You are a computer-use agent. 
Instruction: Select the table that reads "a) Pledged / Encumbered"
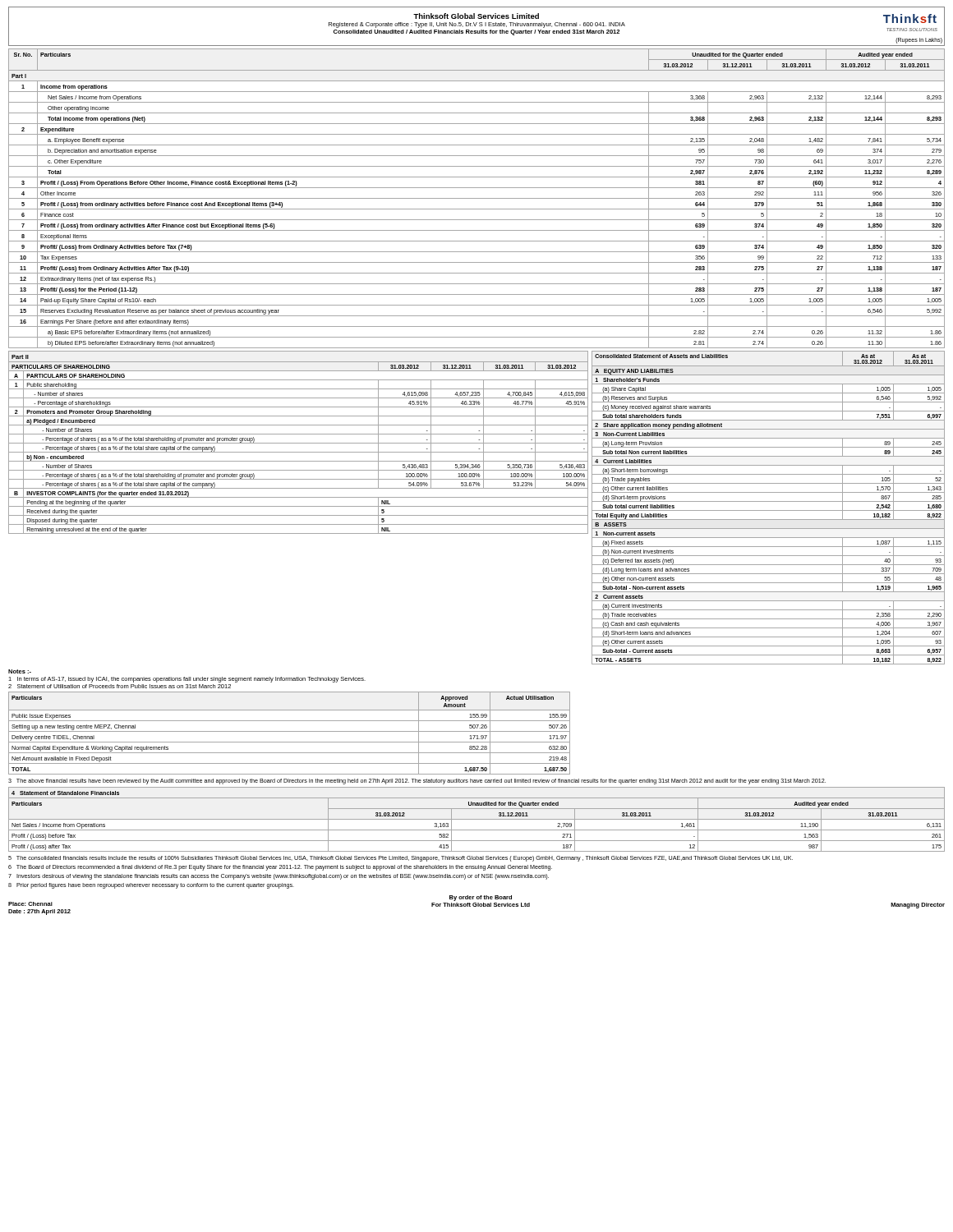(298, 508)
